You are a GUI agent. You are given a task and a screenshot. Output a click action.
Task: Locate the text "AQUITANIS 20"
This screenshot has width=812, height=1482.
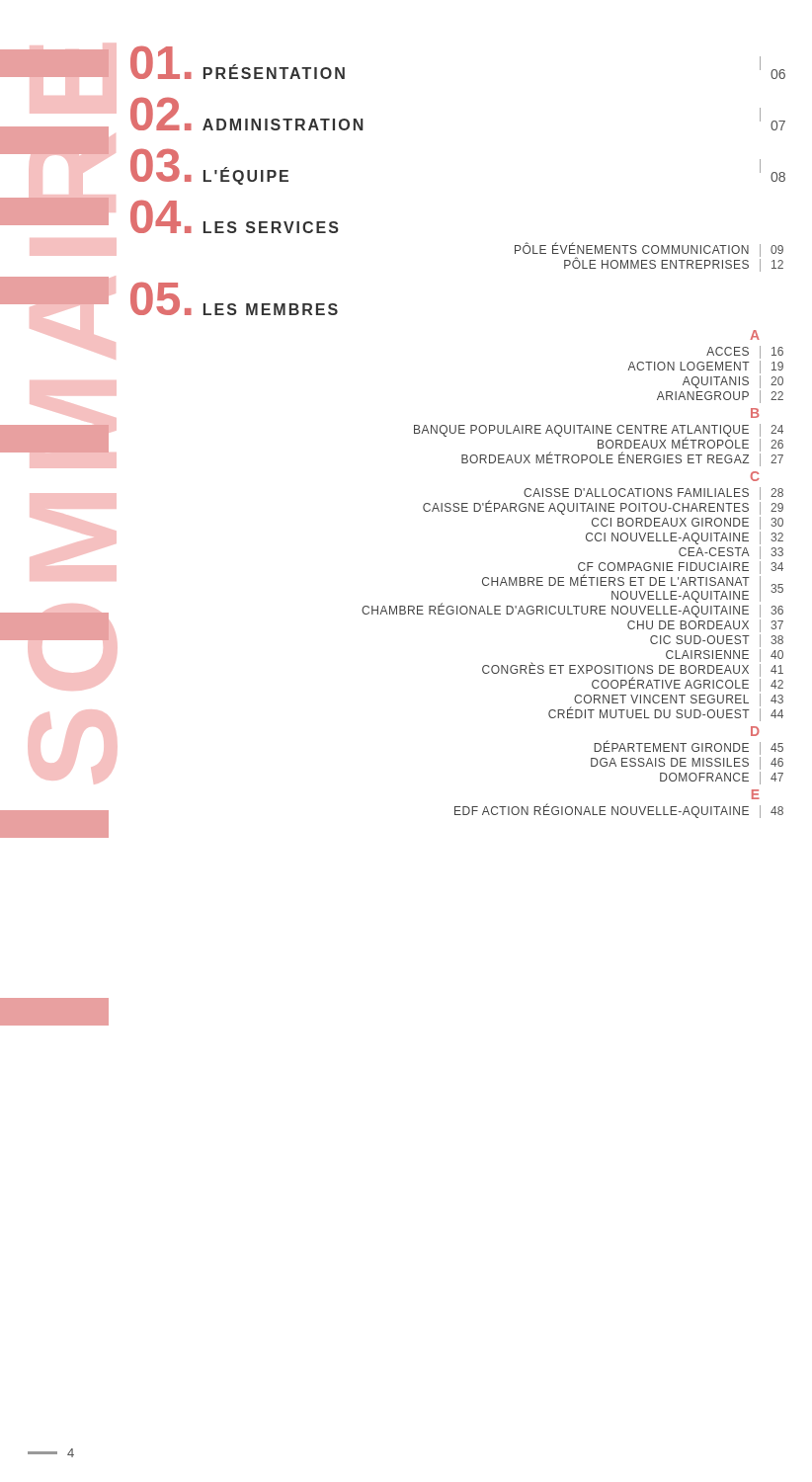point(733,382)
